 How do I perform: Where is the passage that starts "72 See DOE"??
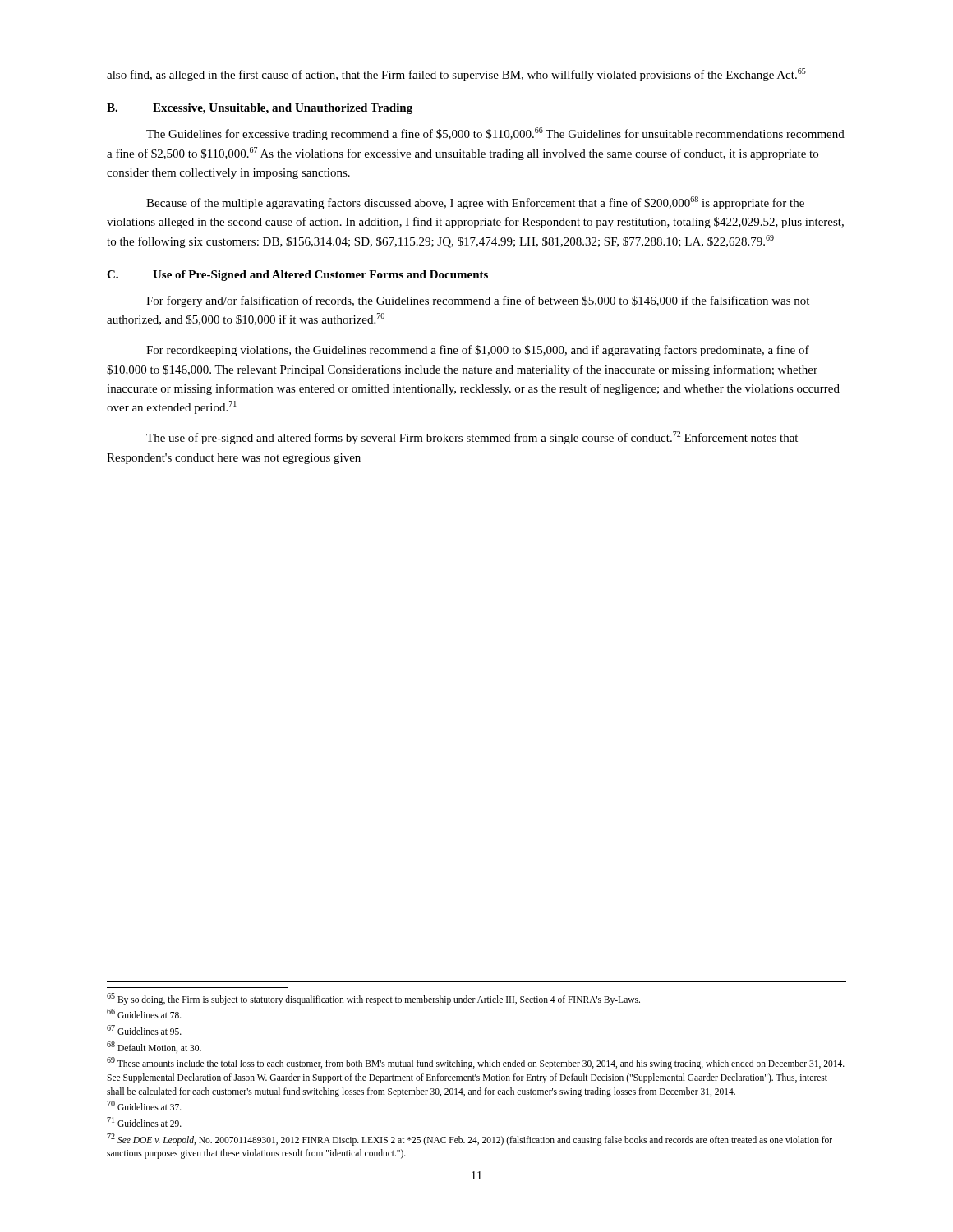(470, 1146)
